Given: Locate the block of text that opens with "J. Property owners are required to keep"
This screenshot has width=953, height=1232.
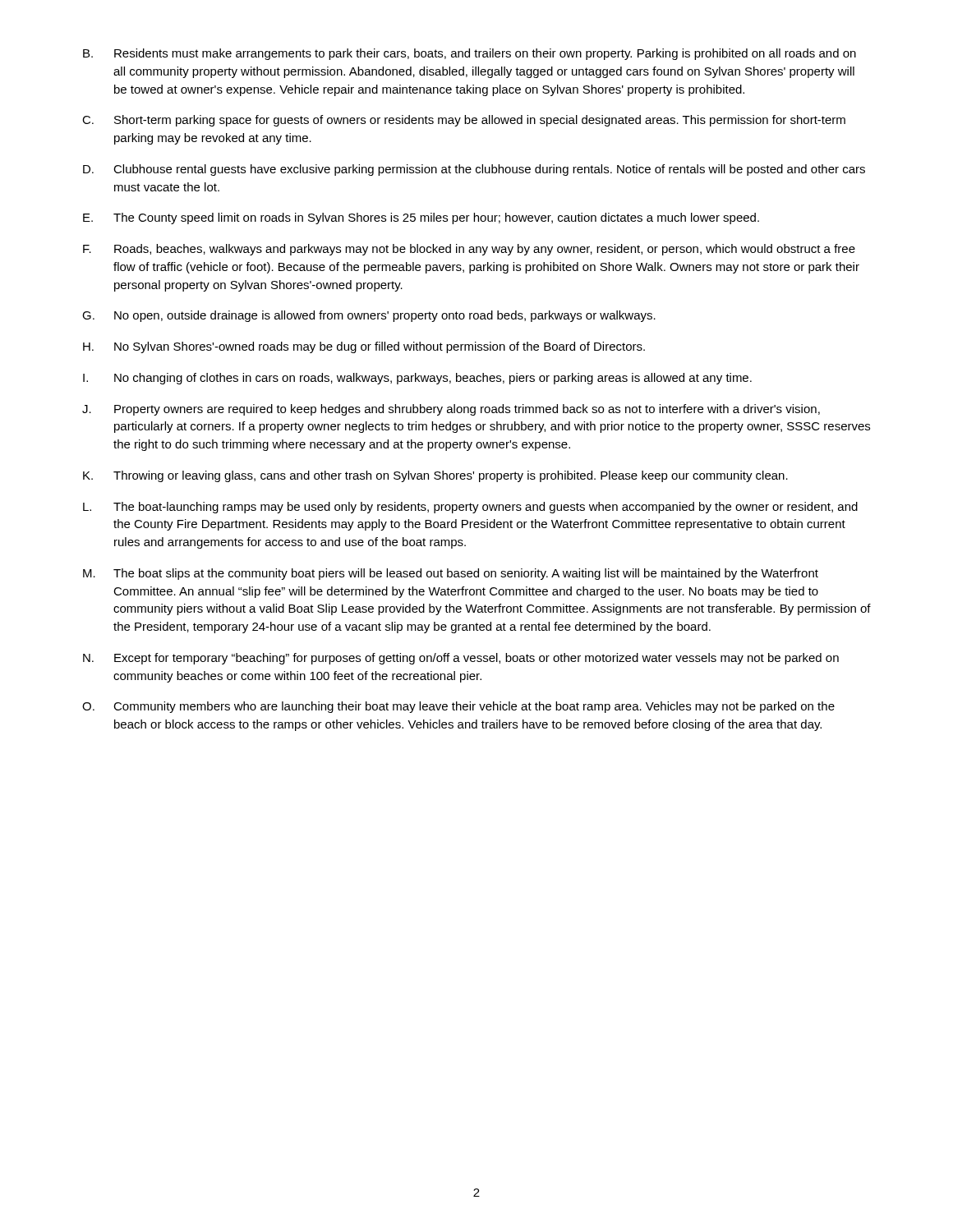Looking at the screenshot, I should (476, 426).
